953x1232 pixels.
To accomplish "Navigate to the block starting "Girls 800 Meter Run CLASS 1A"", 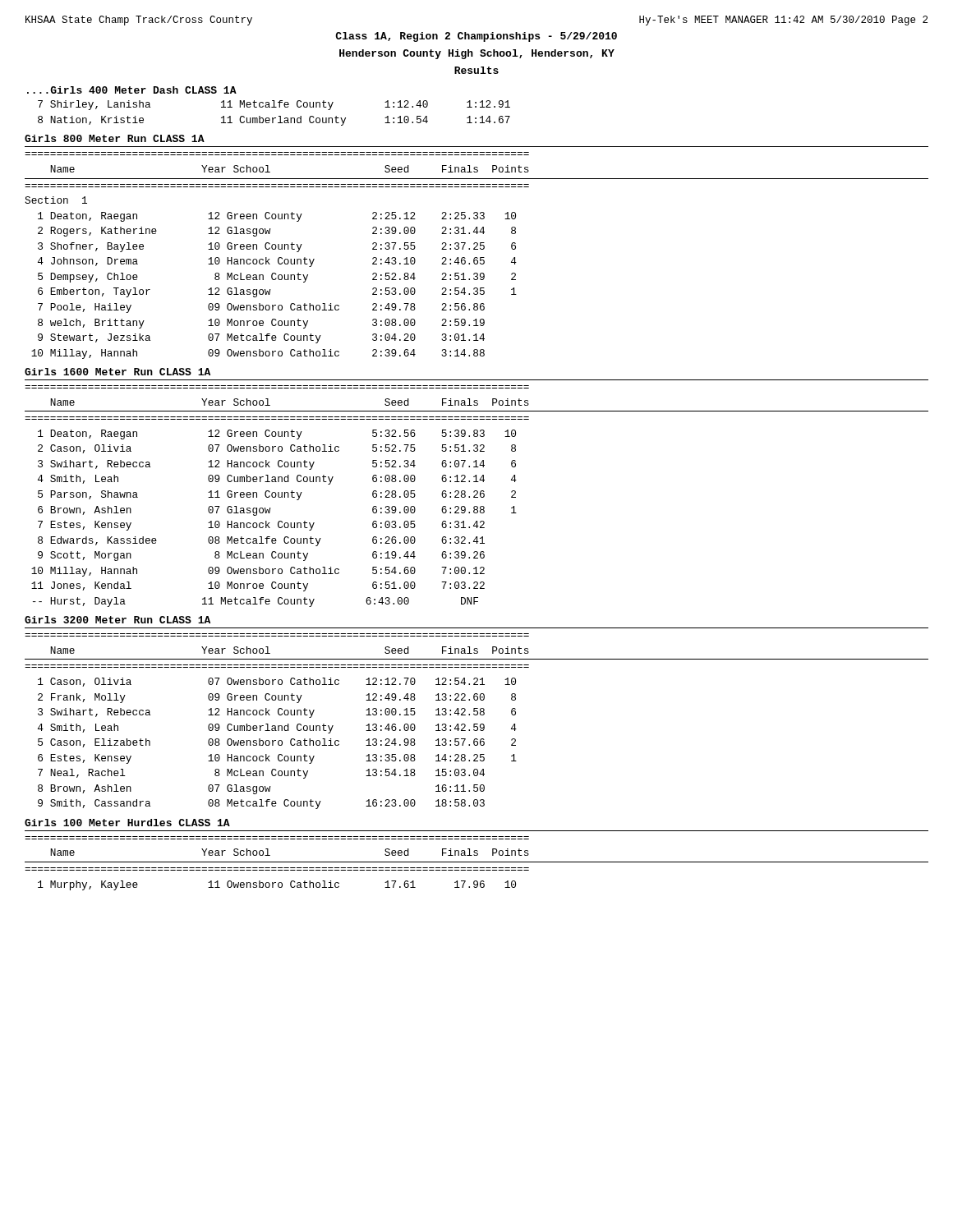I will 114,140.
